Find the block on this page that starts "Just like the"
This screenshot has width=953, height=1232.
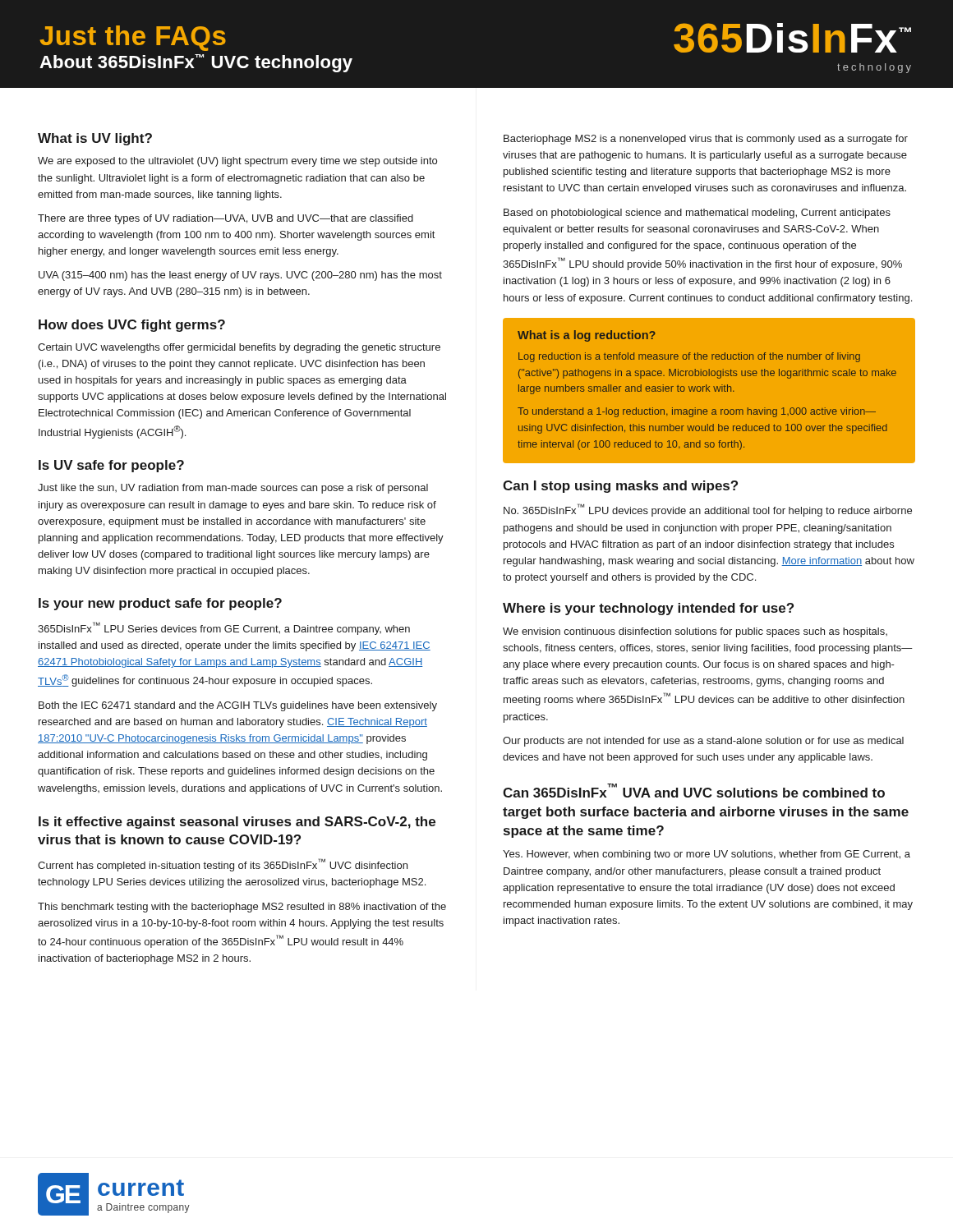(241, 529)
